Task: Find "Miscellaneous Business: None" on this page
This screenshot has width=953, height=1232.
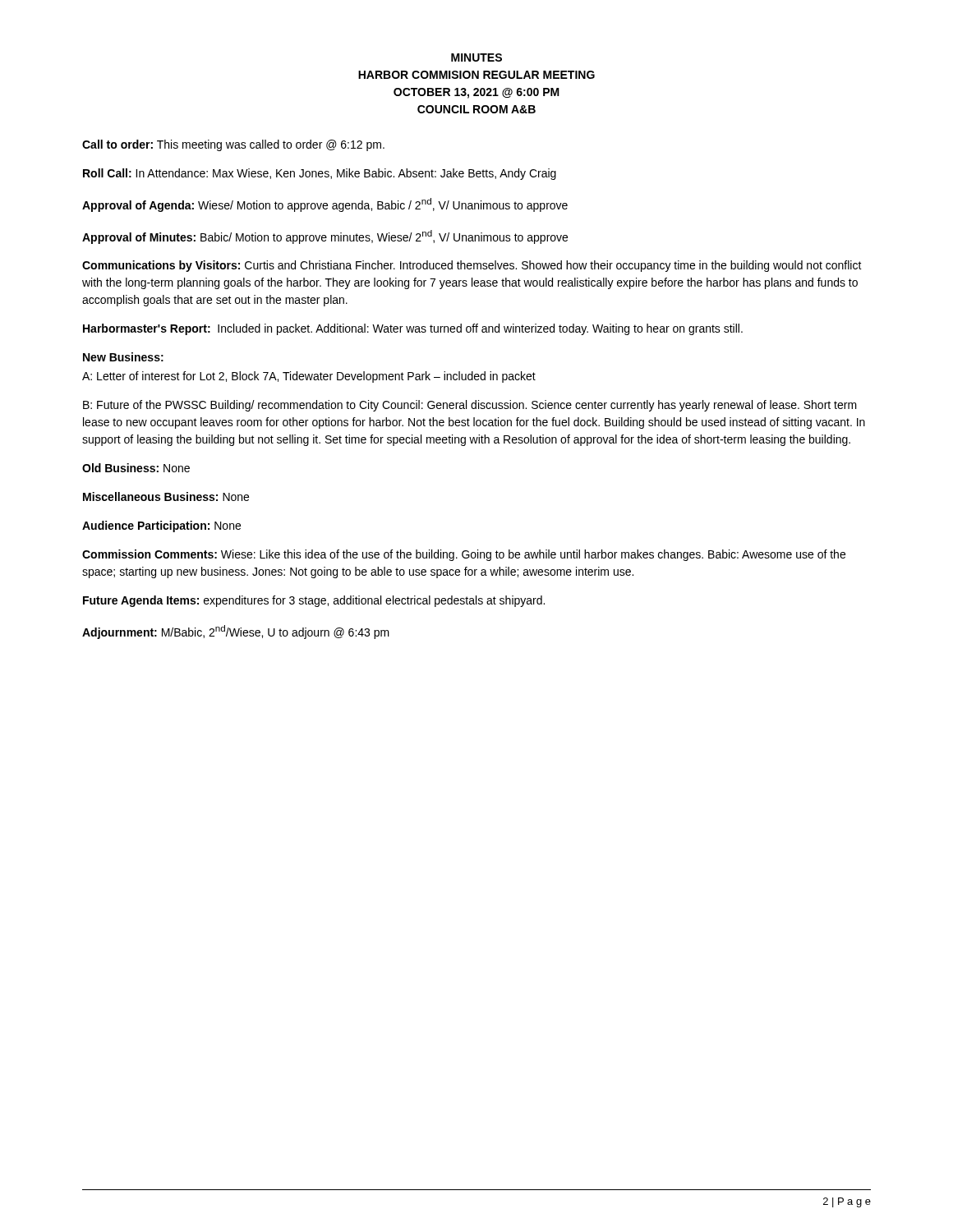Action: (166, 497)
